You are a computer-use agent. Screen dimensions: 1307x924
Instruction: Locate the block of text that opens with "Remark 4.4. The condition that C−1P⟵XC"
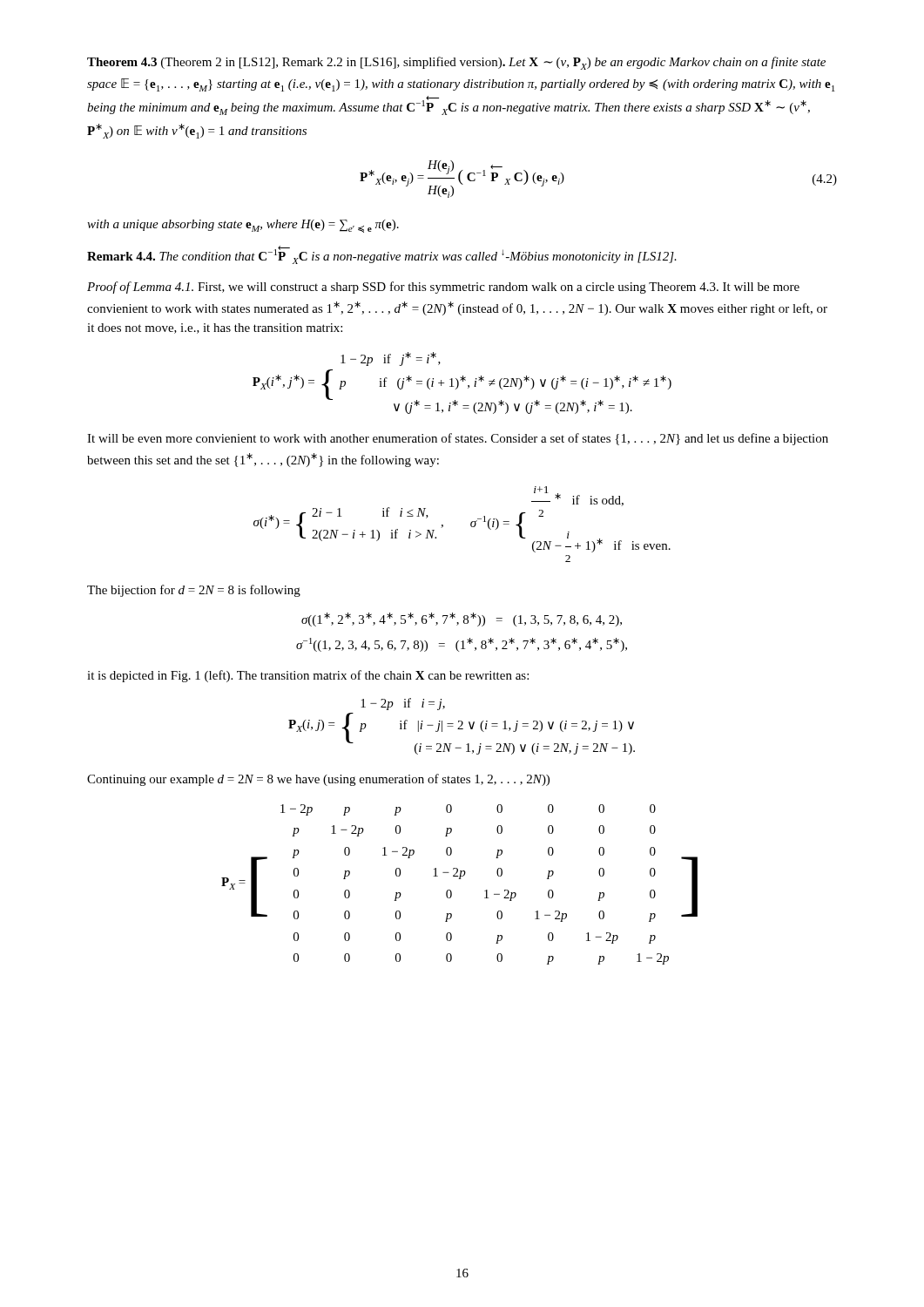pos(382,256)
